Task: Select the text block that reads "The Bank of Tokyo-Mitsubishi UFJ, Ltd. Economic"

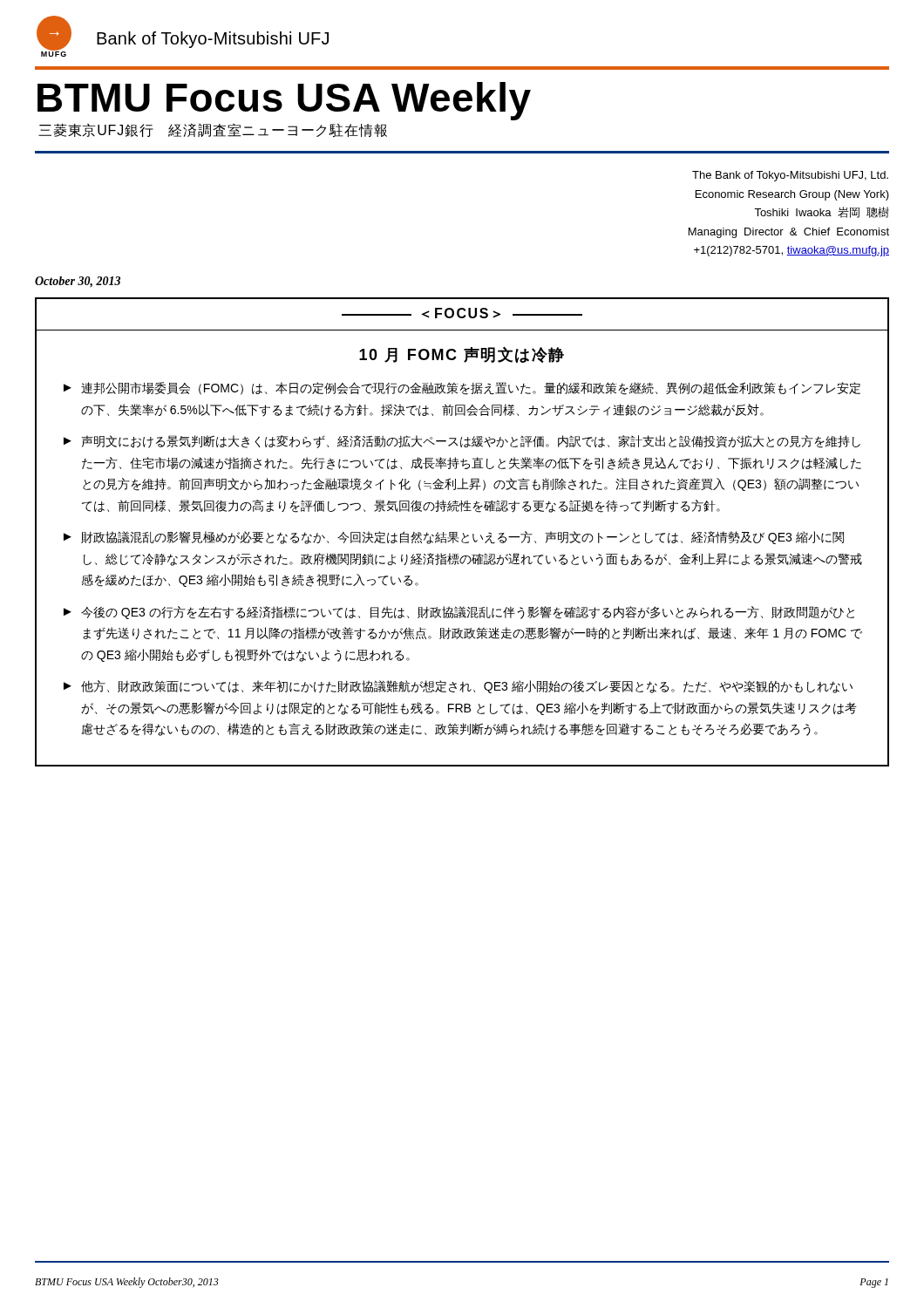Action: pyautogui.click(x=788, y=212)
